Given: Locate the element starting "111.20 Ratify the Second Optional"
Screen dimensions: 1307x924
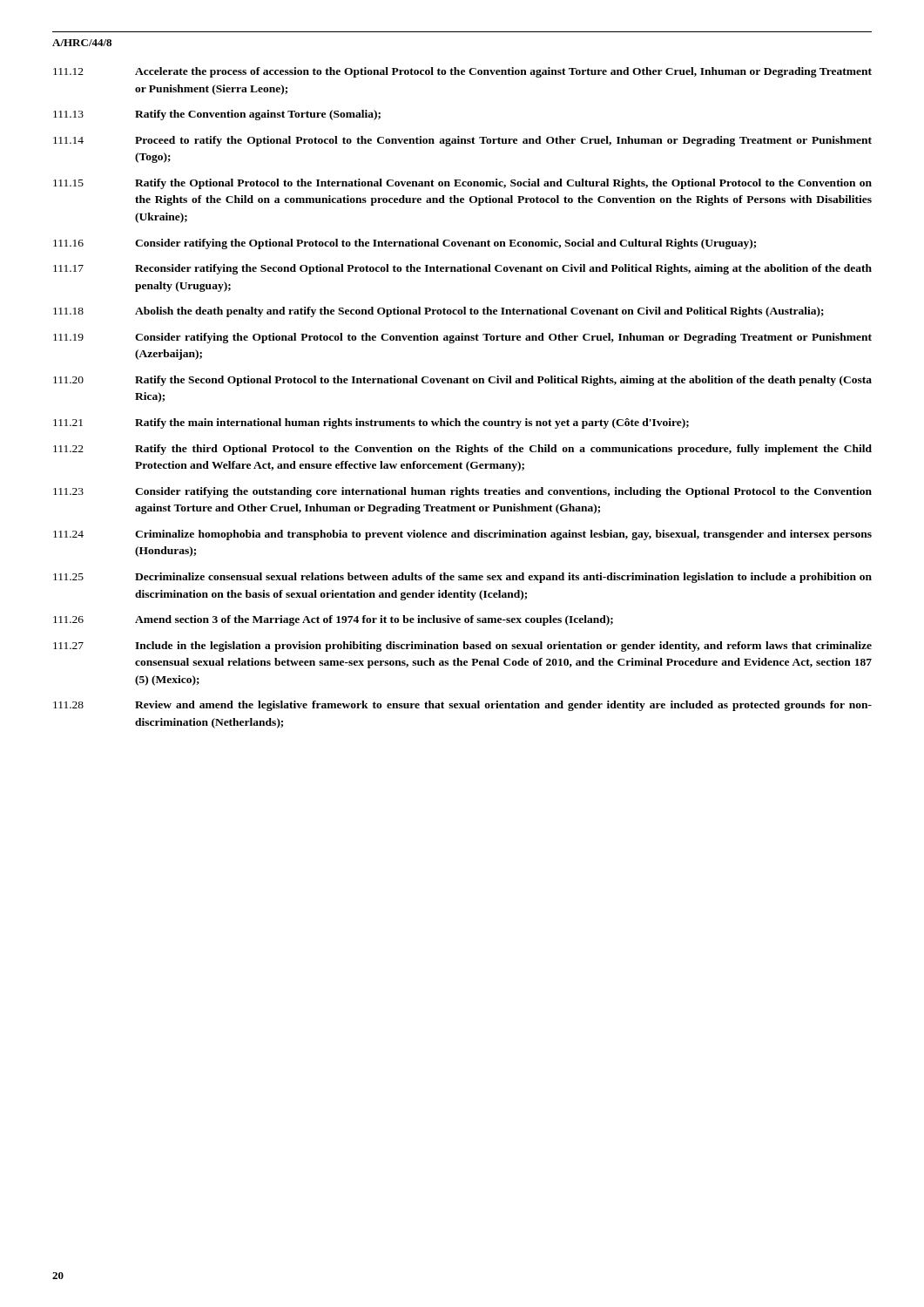Looking at the screenshot, I should pos(462,388).
